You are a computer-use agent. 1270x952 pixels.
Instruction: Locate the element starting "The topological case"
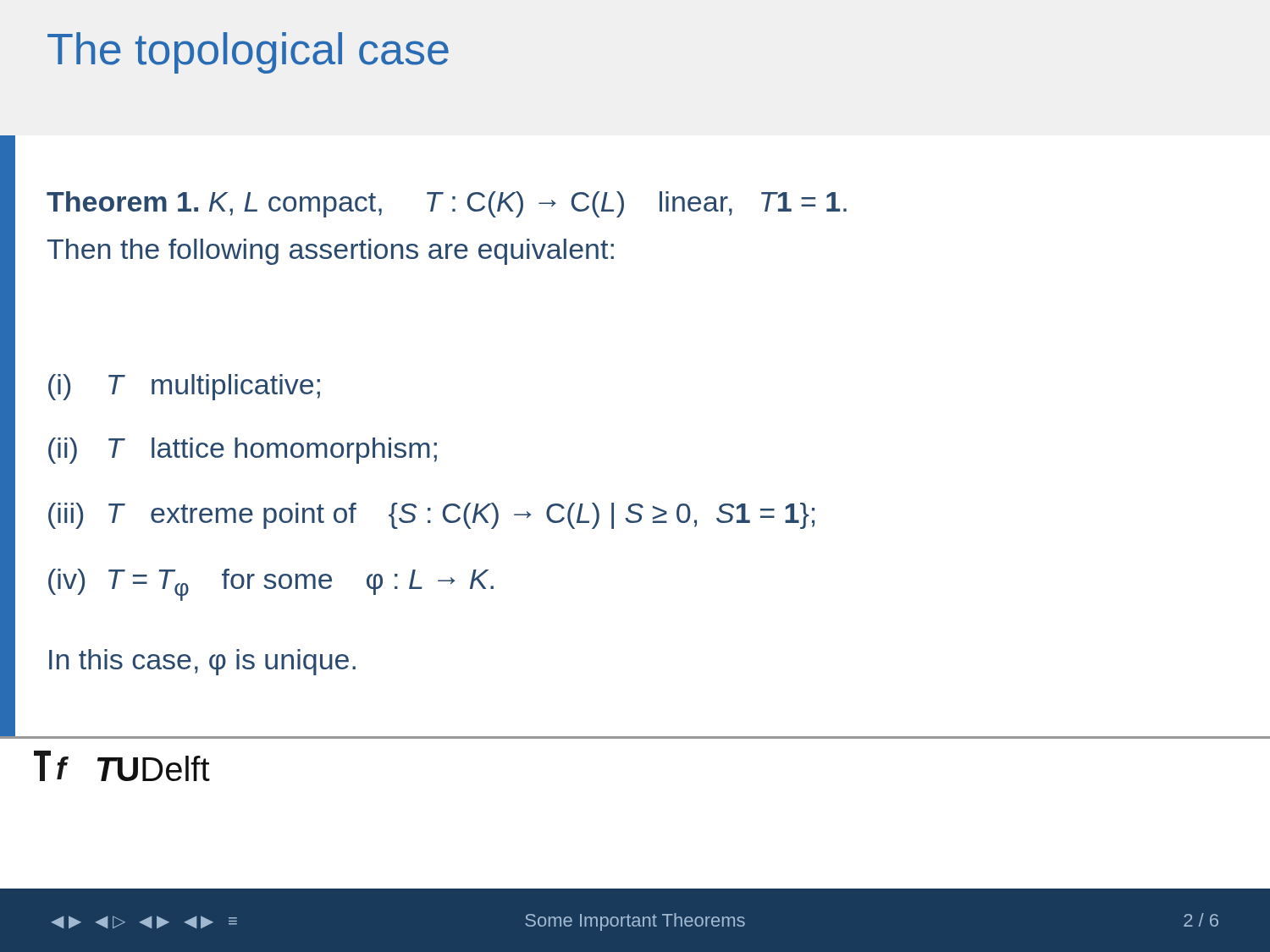click(x=248, y=49)
